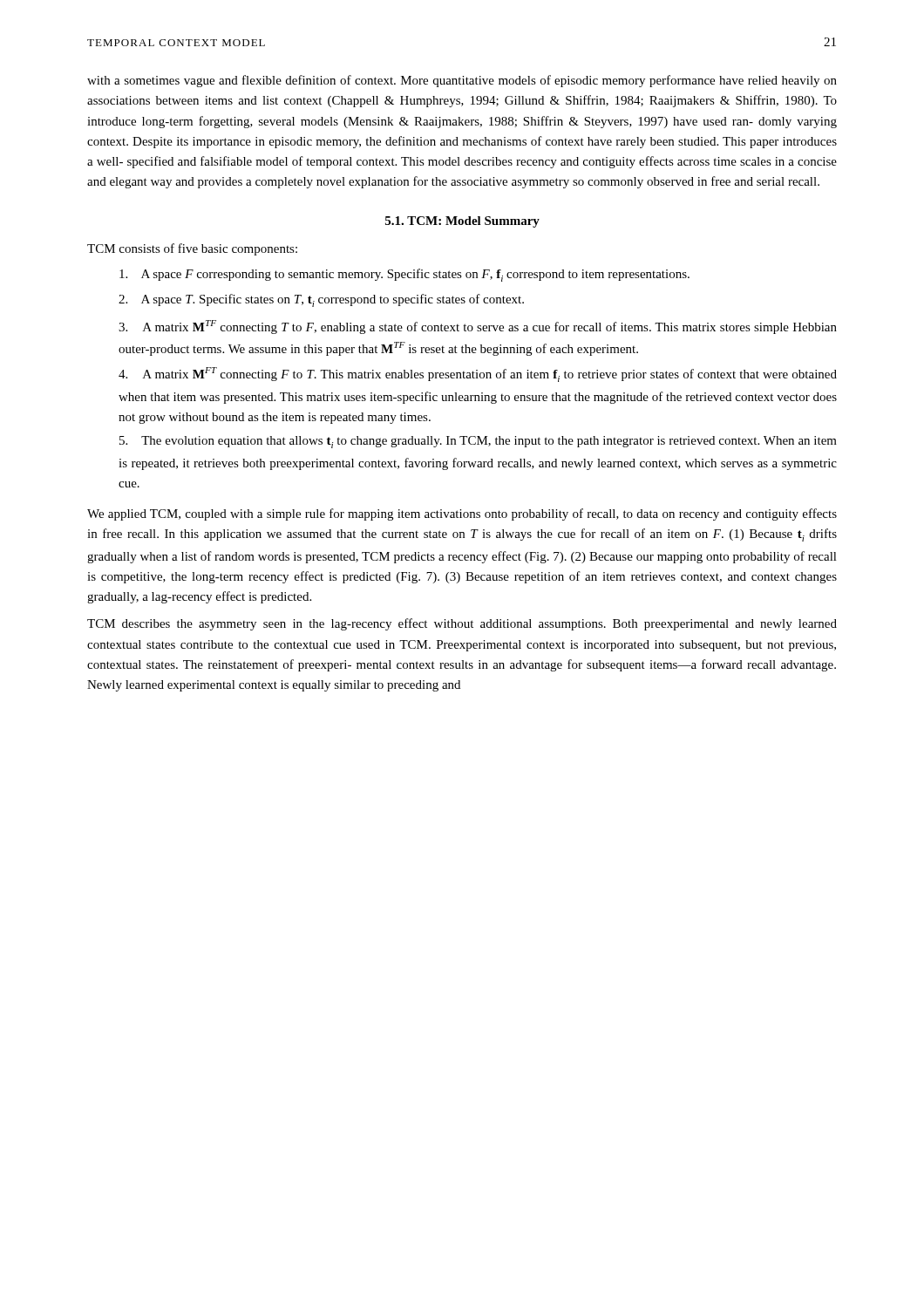
Task: Where does it say "5.1. TCM: Model Summary"?
Action: tap(462, 220)
